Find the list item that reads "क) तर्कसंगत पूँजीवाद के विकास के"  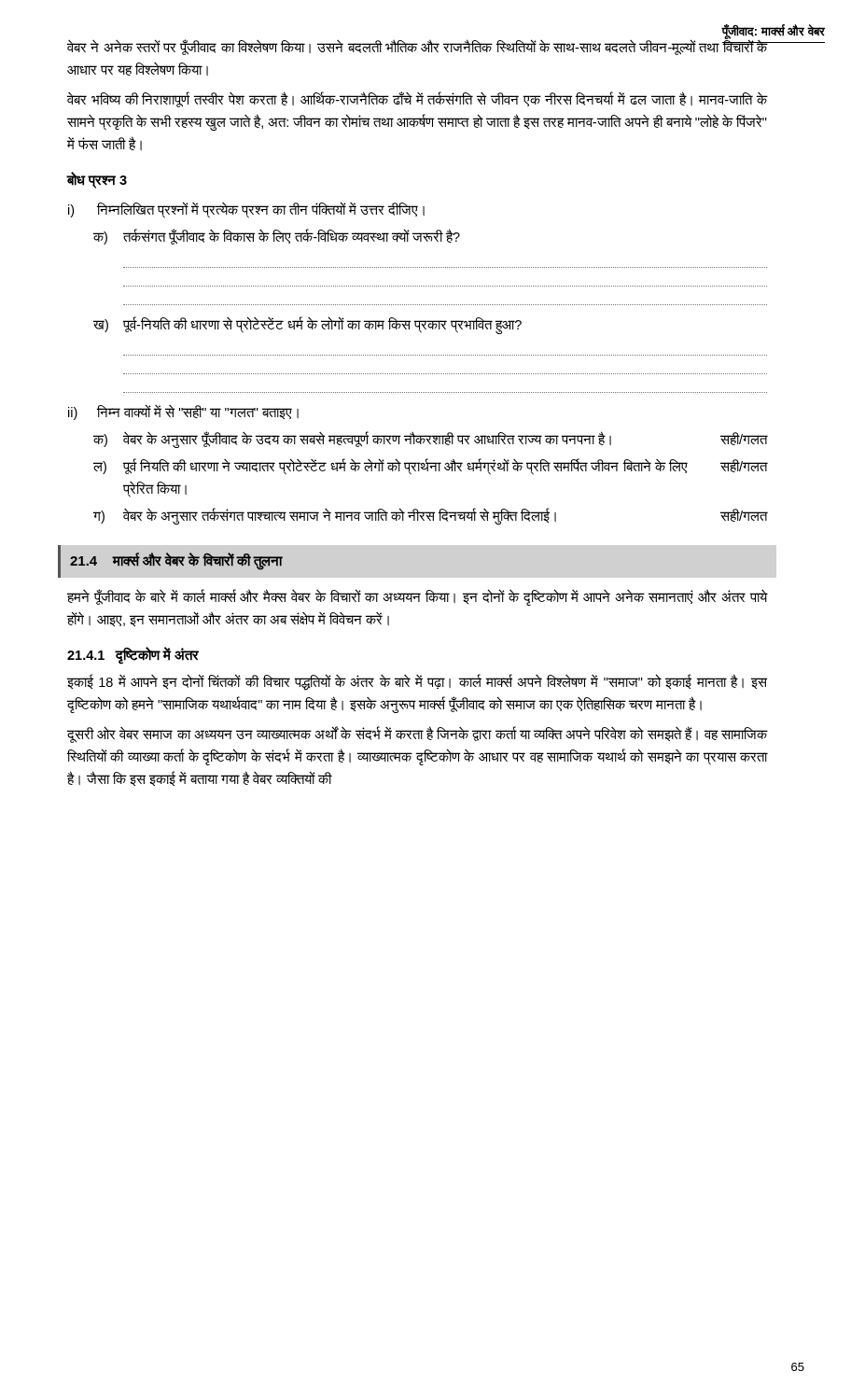tap(430, 266)
